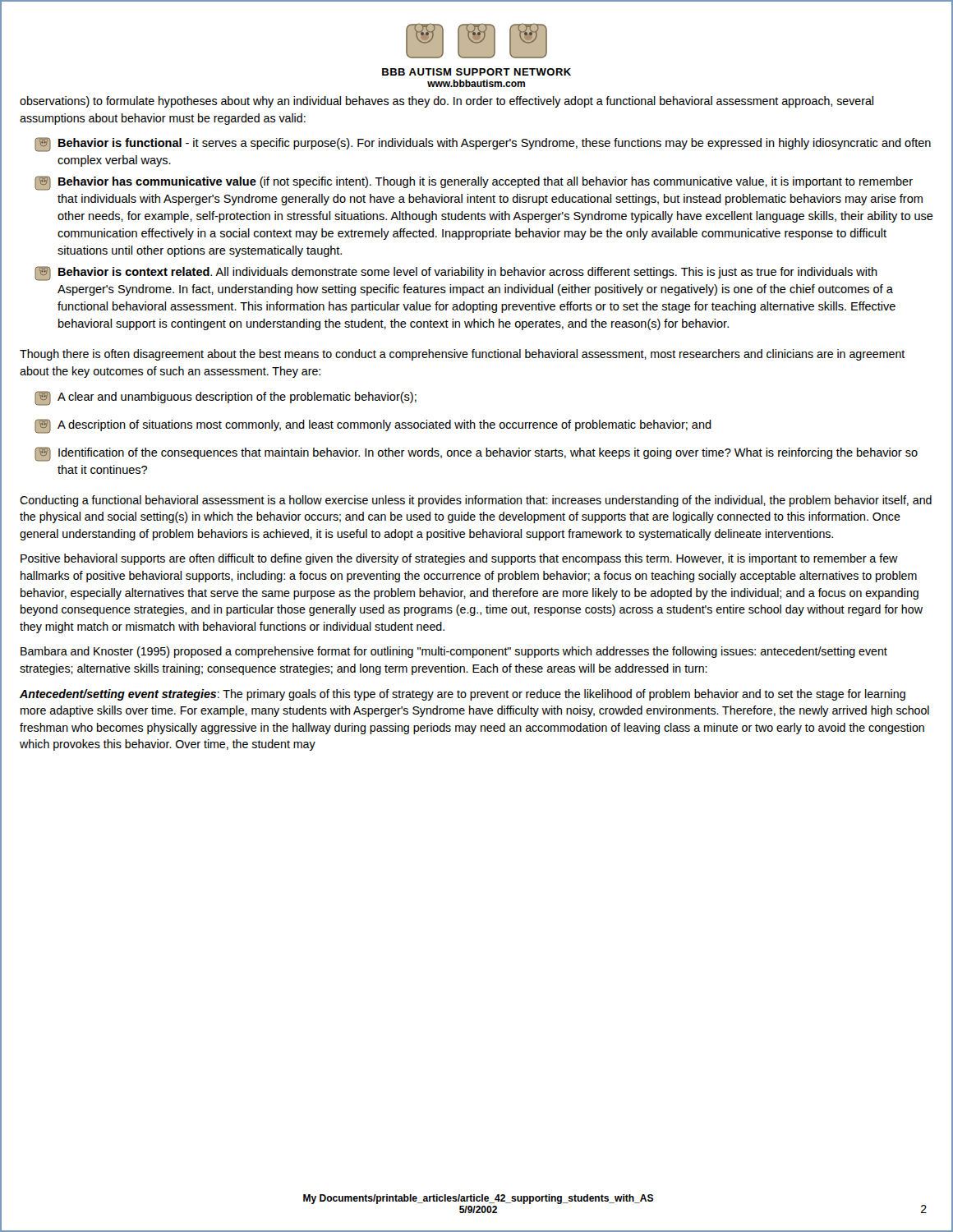Find the text block starting "Behavior is functional"
This screenshot has width=953, height=1232.
[x=484, y=152]
